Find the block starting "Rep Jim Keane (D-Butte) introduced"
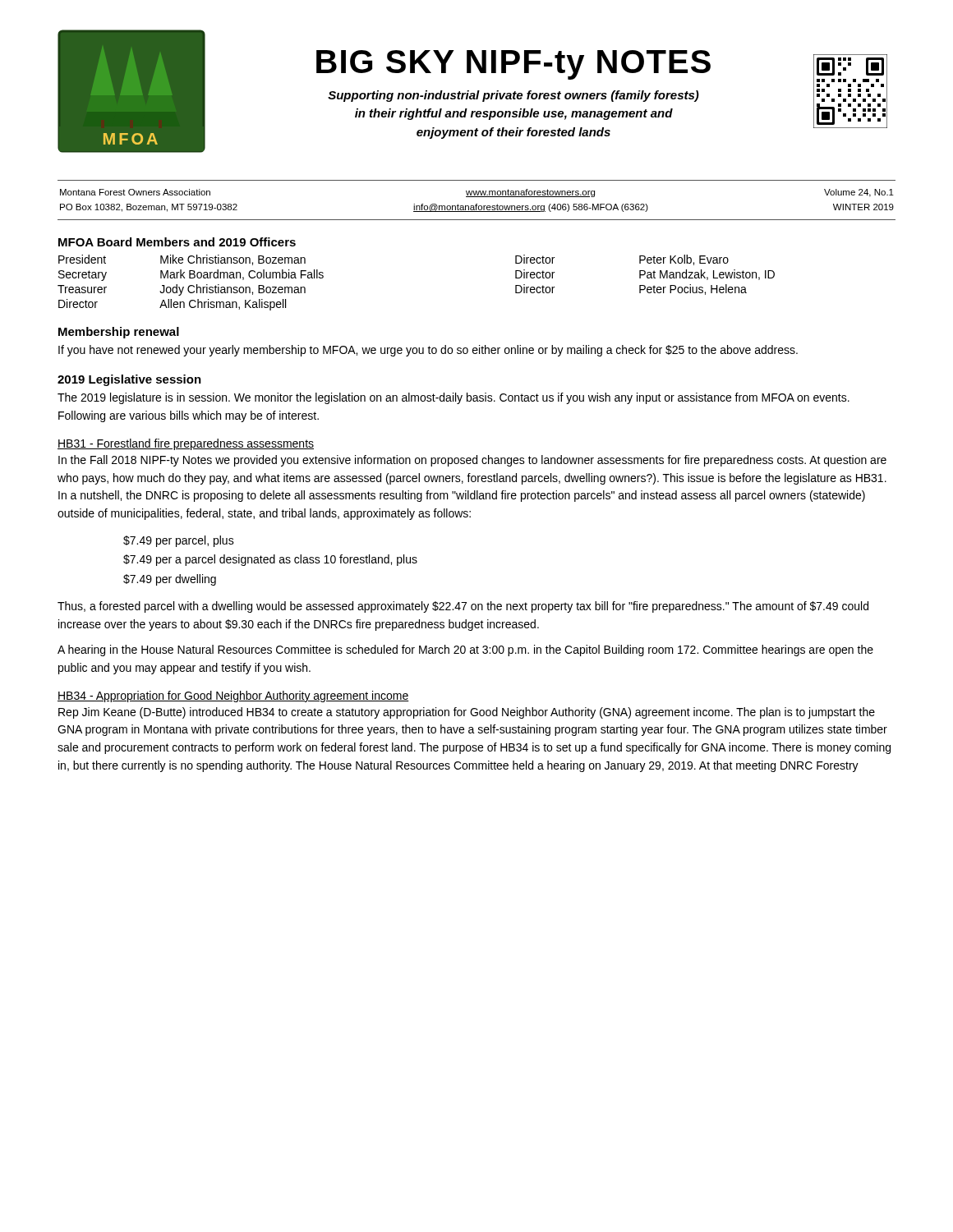 [474, 739]
